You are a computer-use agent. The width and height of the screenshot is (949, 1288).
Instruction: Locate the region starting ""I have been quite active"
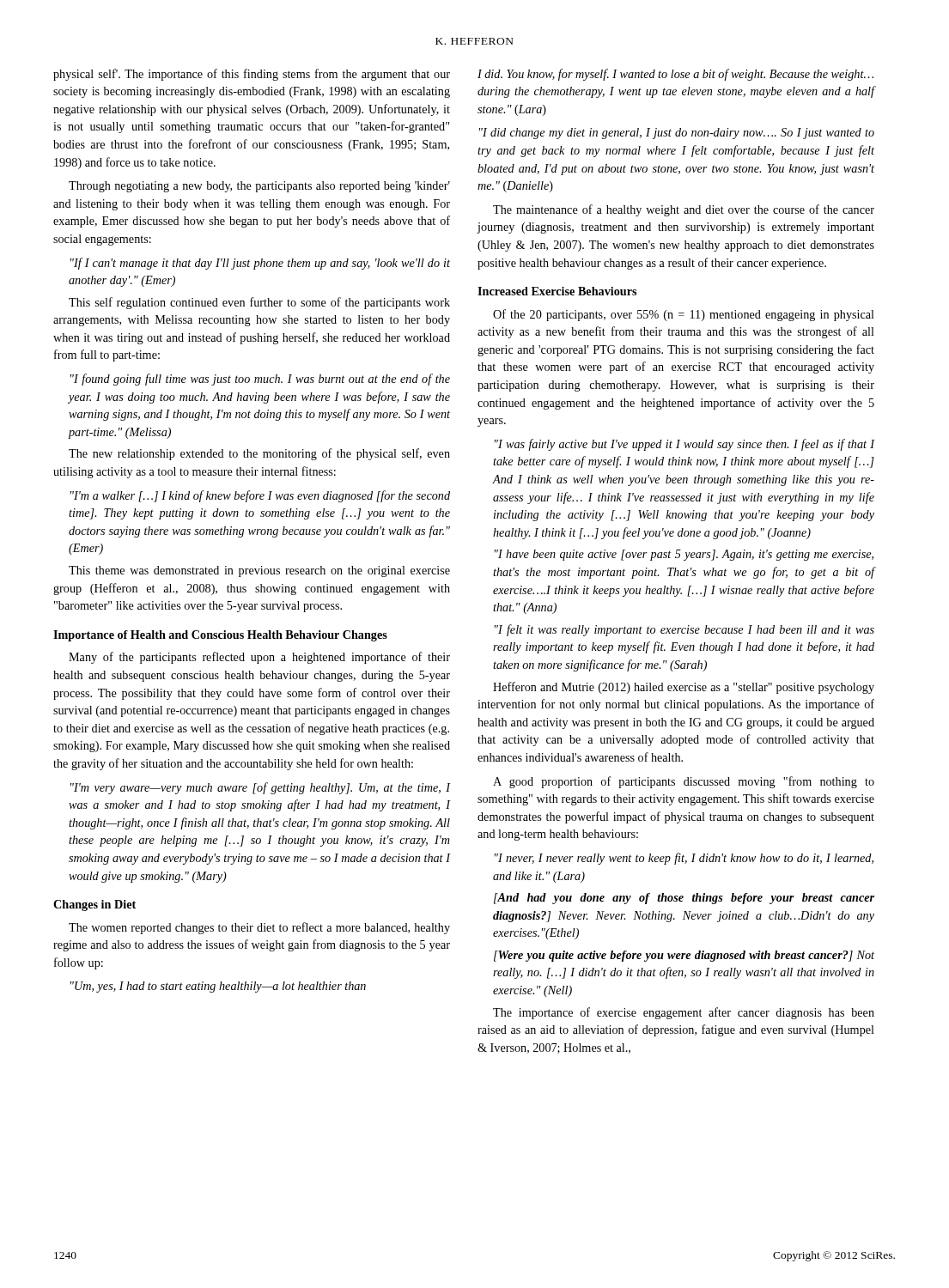click(684, 581)
